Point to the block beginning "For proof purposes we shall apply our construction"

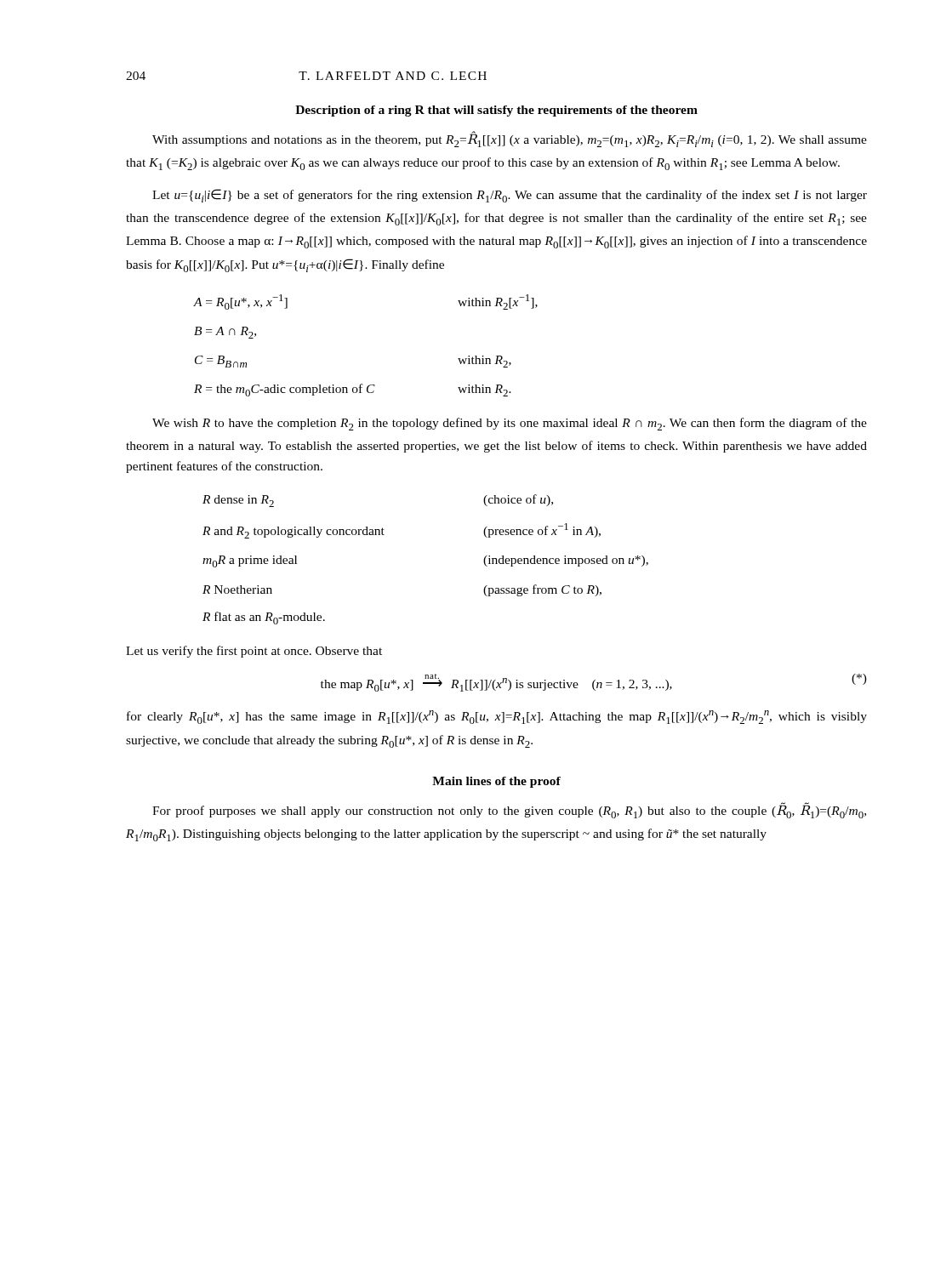click(x=496, y=823)
